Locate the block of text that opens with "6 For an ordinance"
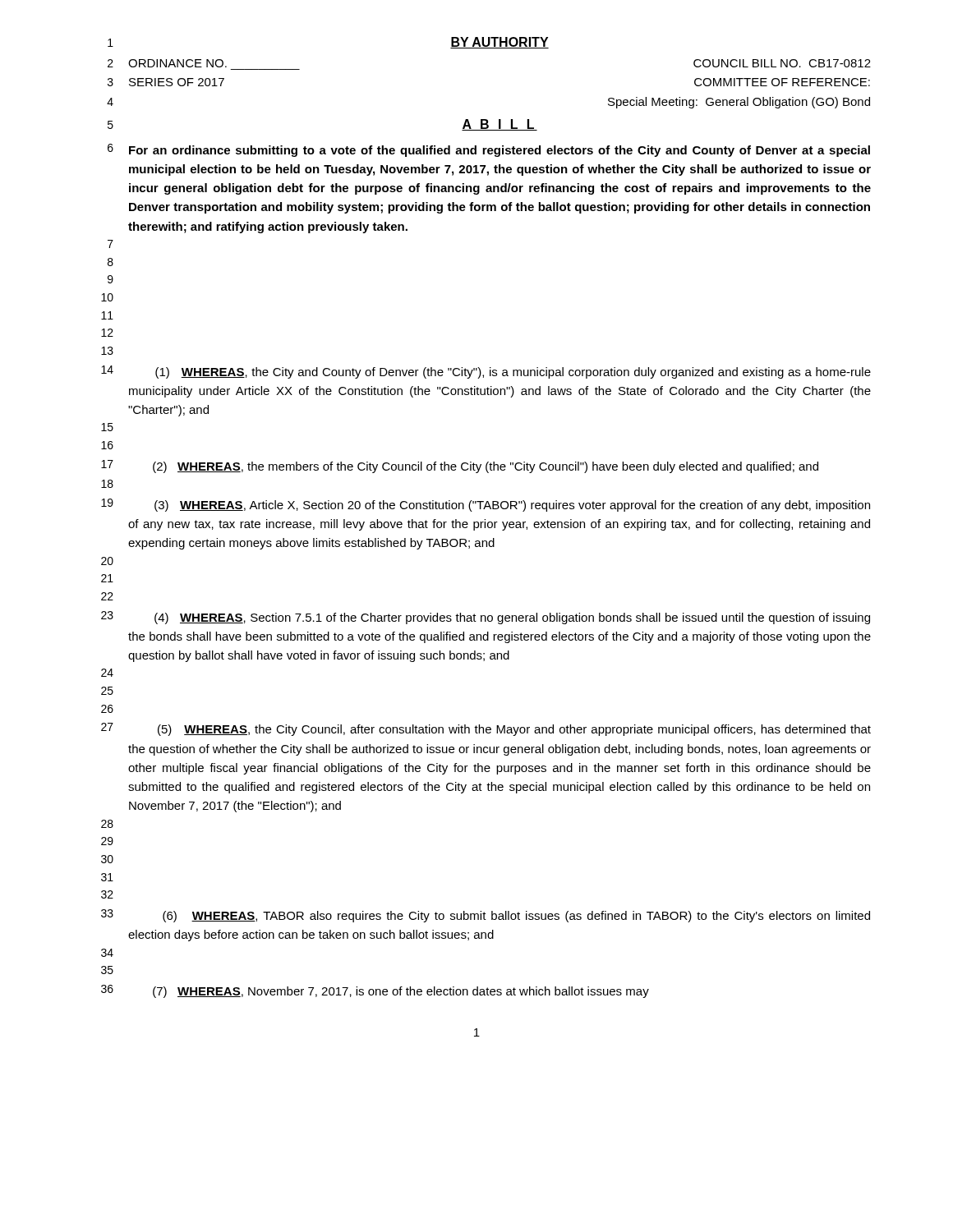The height and width of the screenshot is (1232, 953). pyautogui.click(x=476, y=188)
